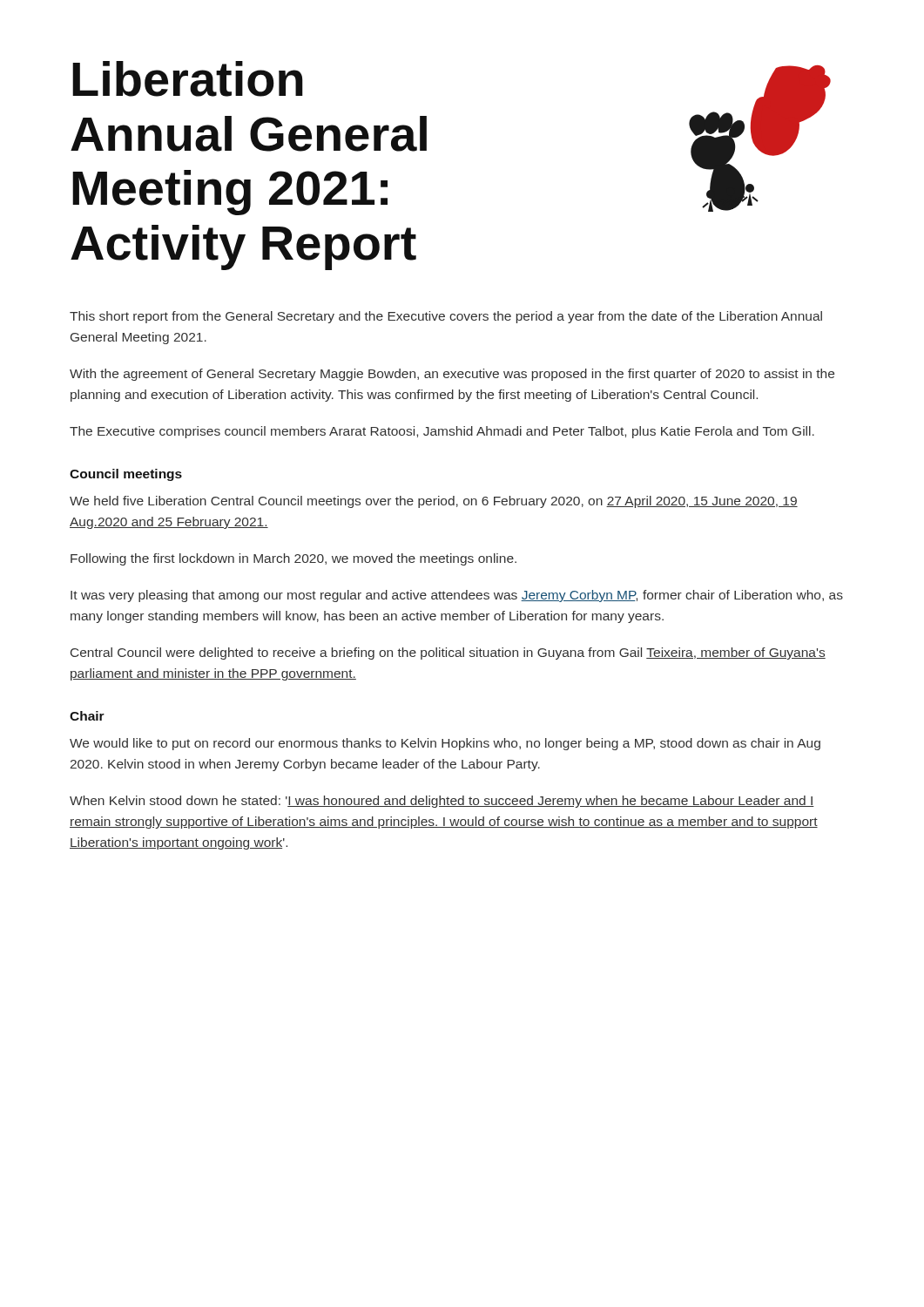Click the passage that begins "We would like to put on"
This screenshot has width=924, height=1307.
pyautogui.click(x=445, y=753)
